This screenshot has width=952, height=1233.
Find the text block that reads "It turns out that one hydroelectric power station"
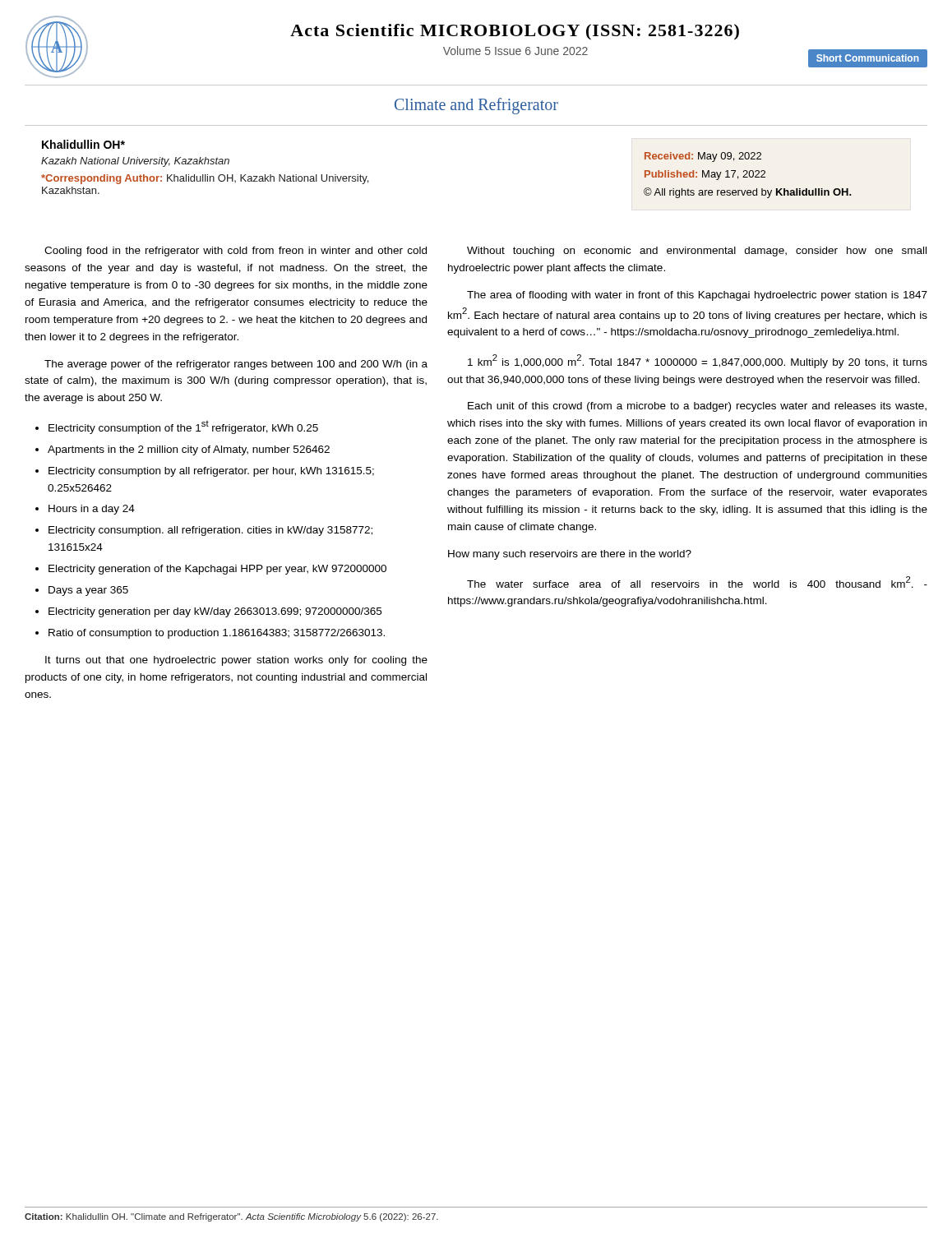click(226, 677)
